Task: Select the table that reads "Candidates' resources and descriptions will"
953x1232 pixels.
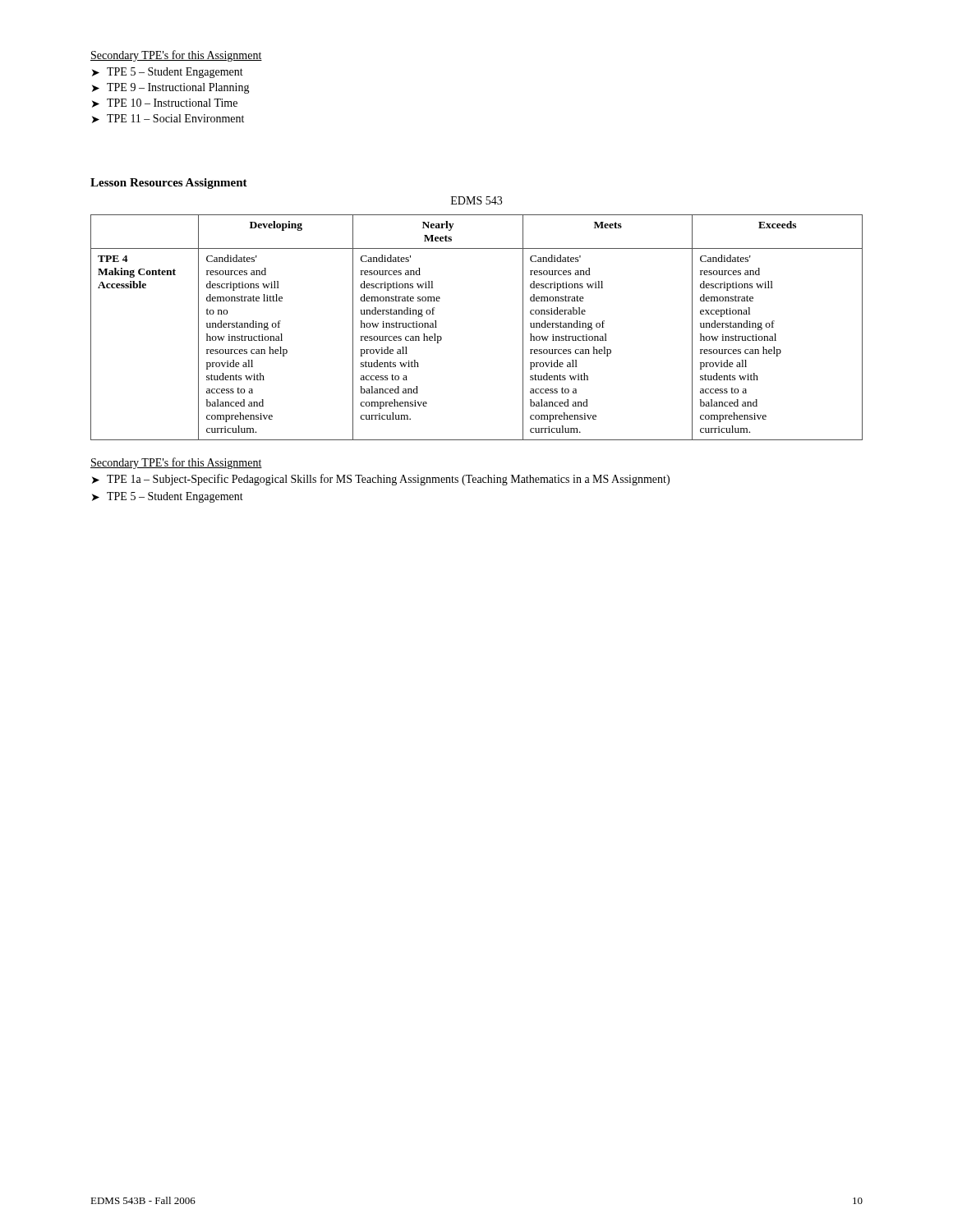Action: click(x=476, y=327)
